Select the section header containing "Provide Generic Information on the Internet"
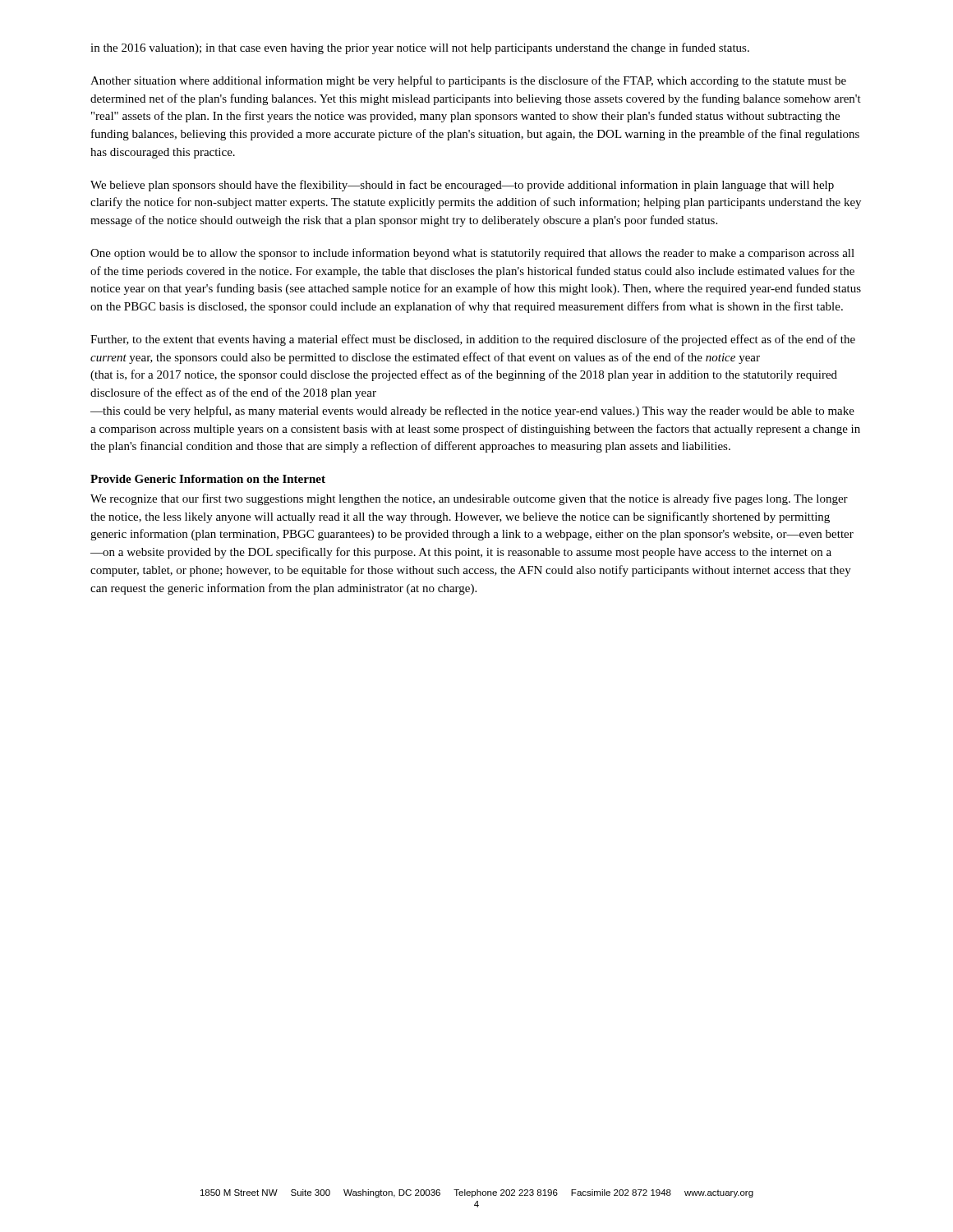The width and height of the screenshot is (953, 1232). [x=208, y=479]
